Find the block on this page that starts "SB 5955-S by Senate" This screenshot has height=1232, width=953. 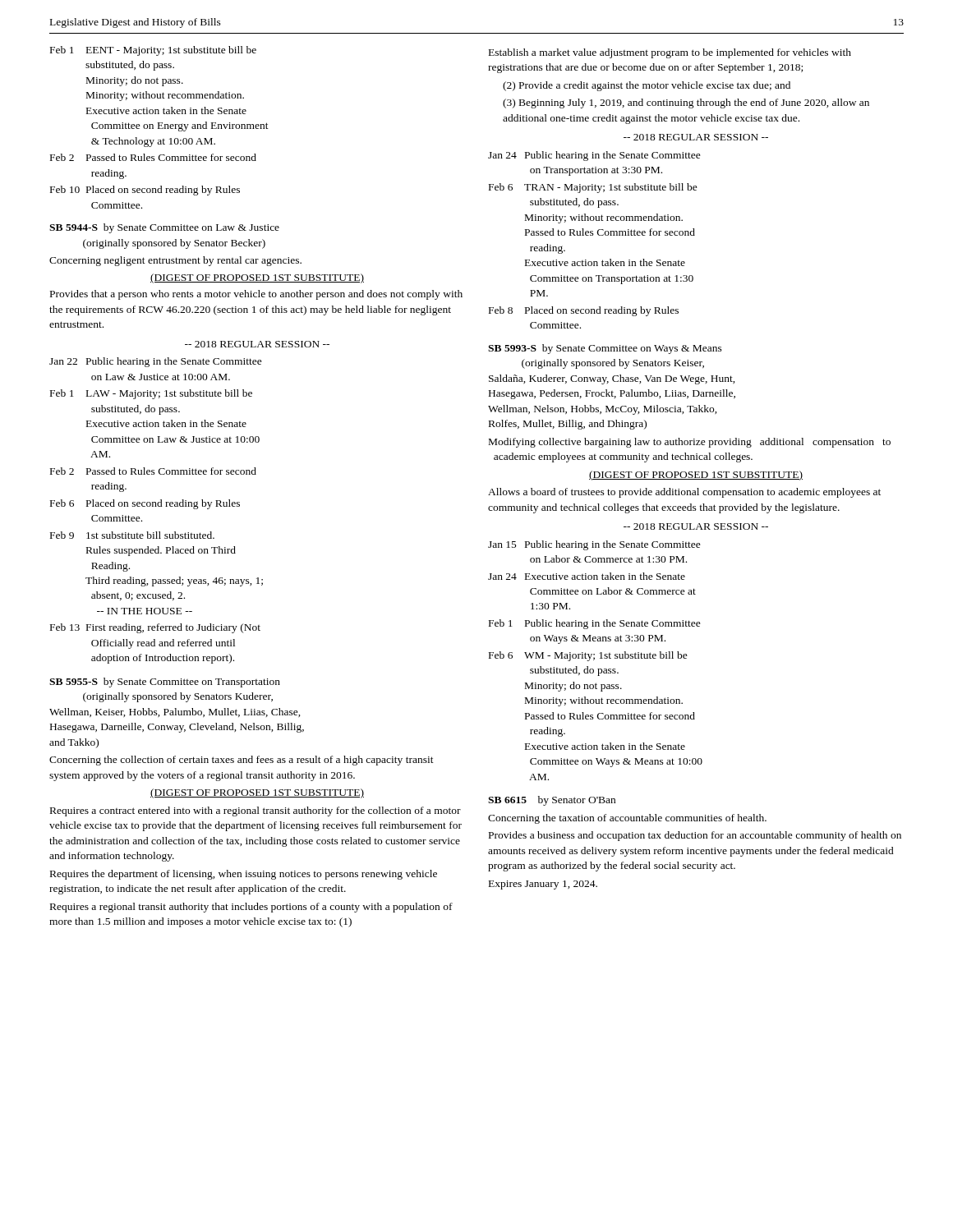pos(257,802)
